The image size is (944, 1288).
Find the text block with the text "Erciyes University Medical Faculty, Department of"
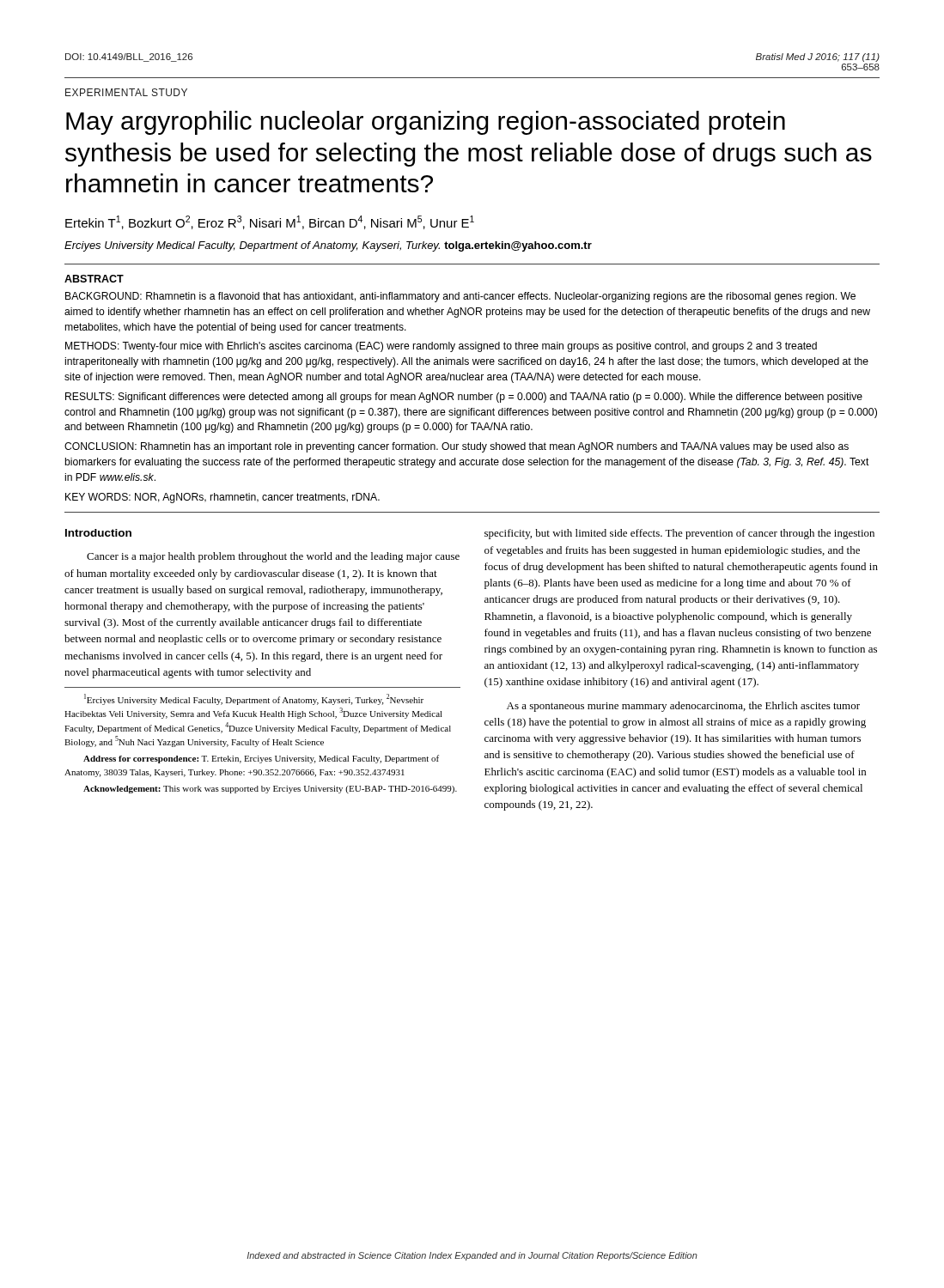click(x=328, y=245)
